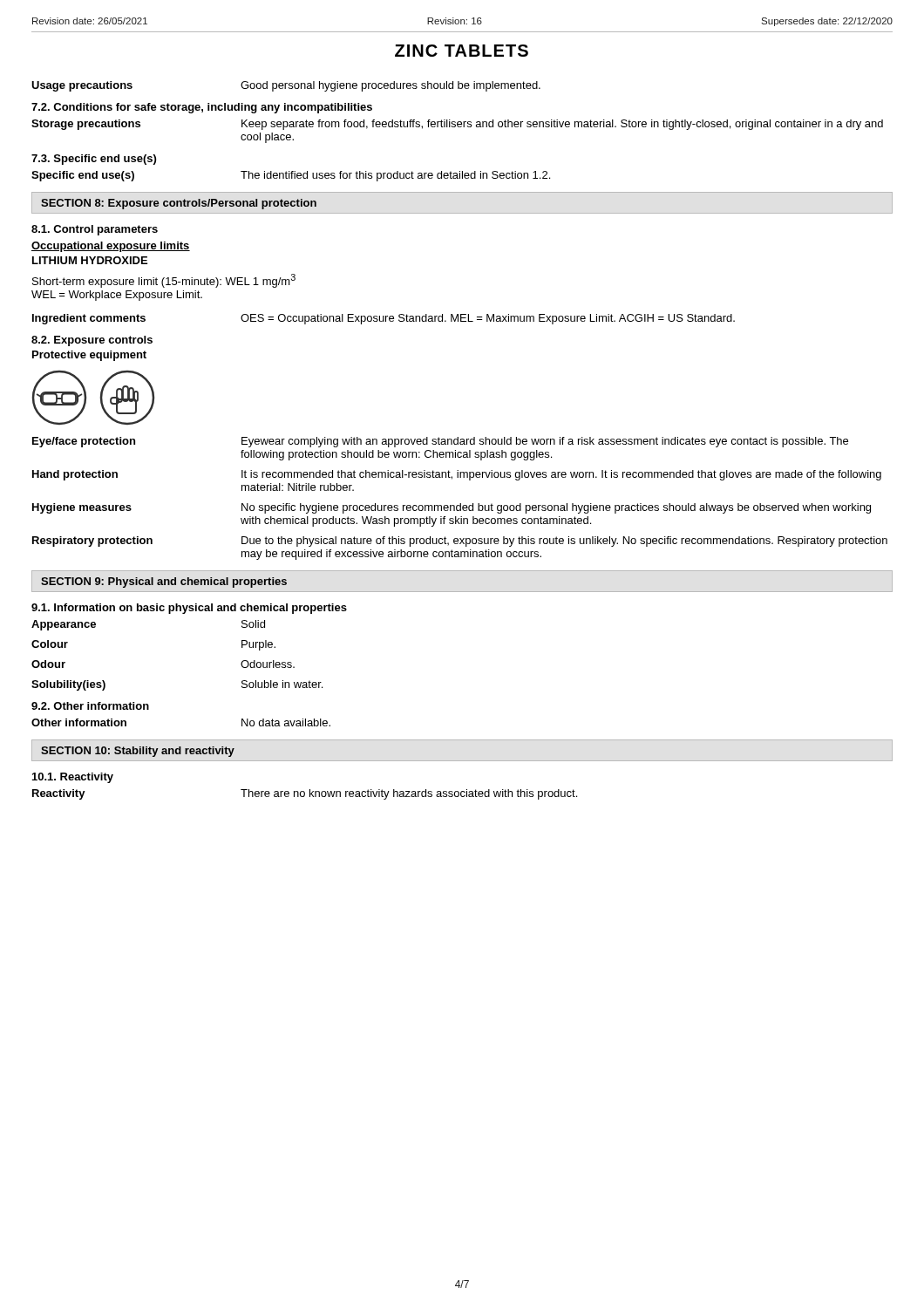Navigate to the passage starting "8.2. Exposure controls"

[92, 340]
